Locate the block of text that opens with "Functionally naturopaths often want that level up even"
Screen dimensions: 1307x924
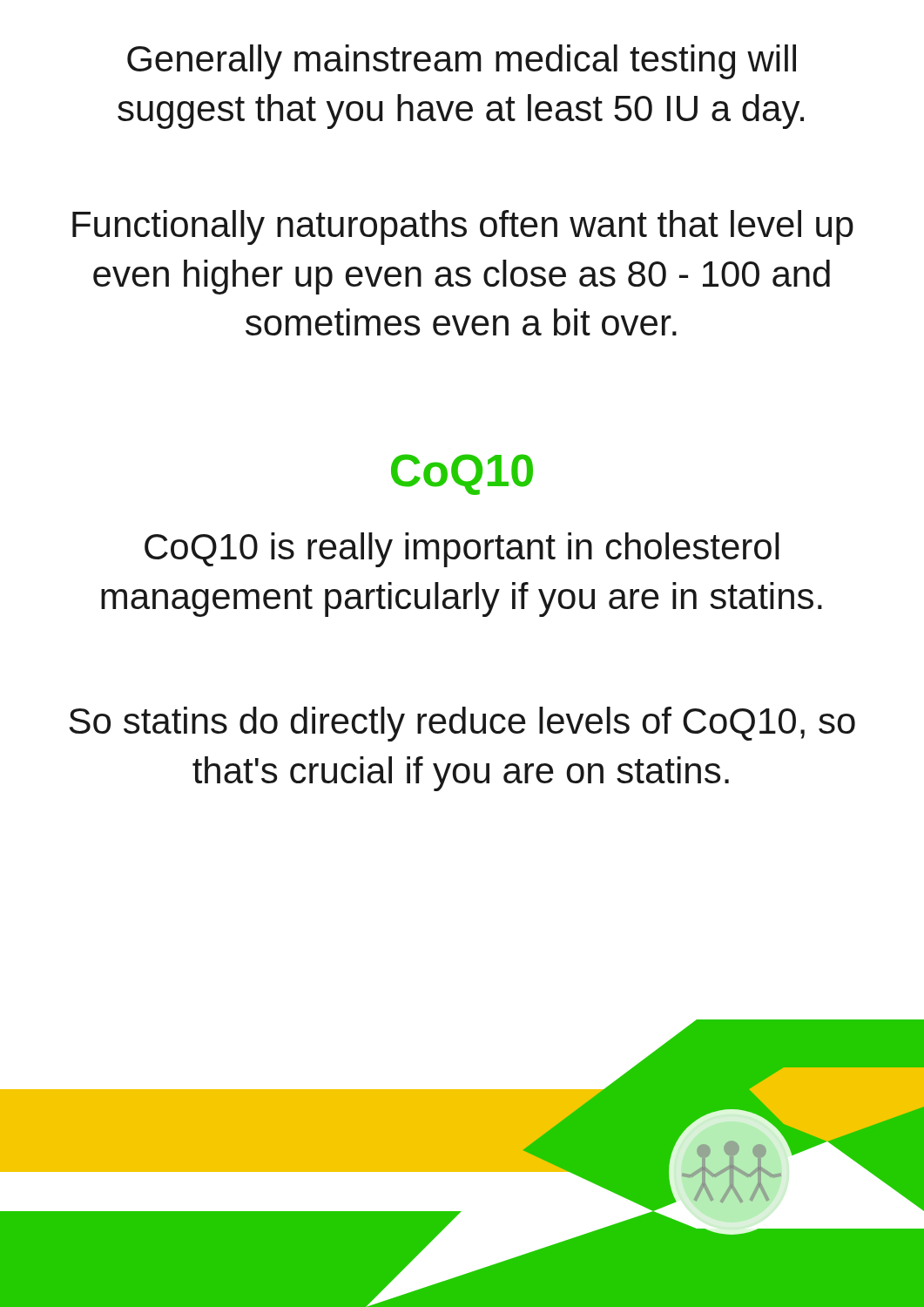462,274
